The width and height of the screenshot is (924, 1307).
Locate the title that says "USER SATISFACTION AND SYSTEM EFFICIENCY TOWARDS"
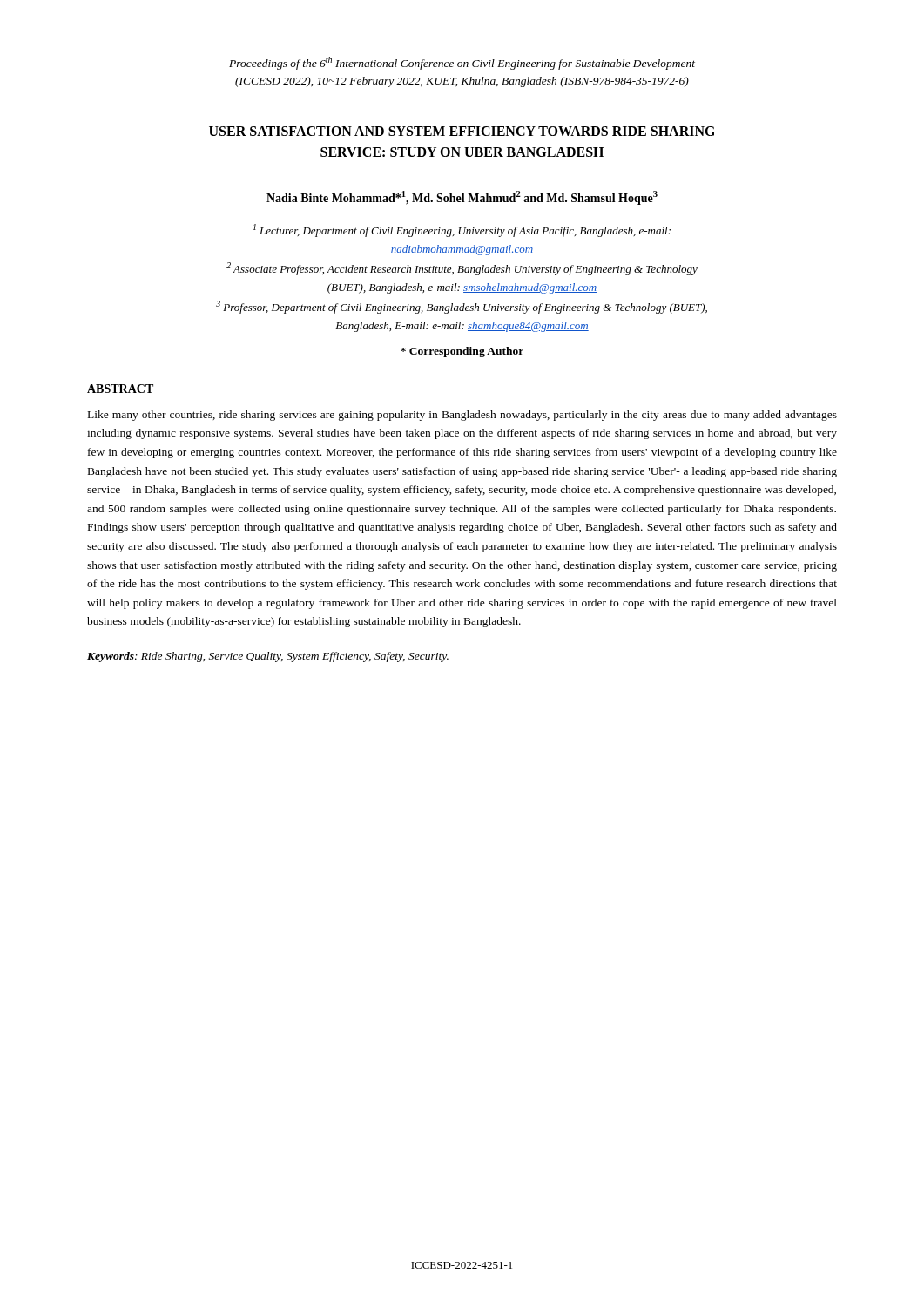click(x=462, y=142)
